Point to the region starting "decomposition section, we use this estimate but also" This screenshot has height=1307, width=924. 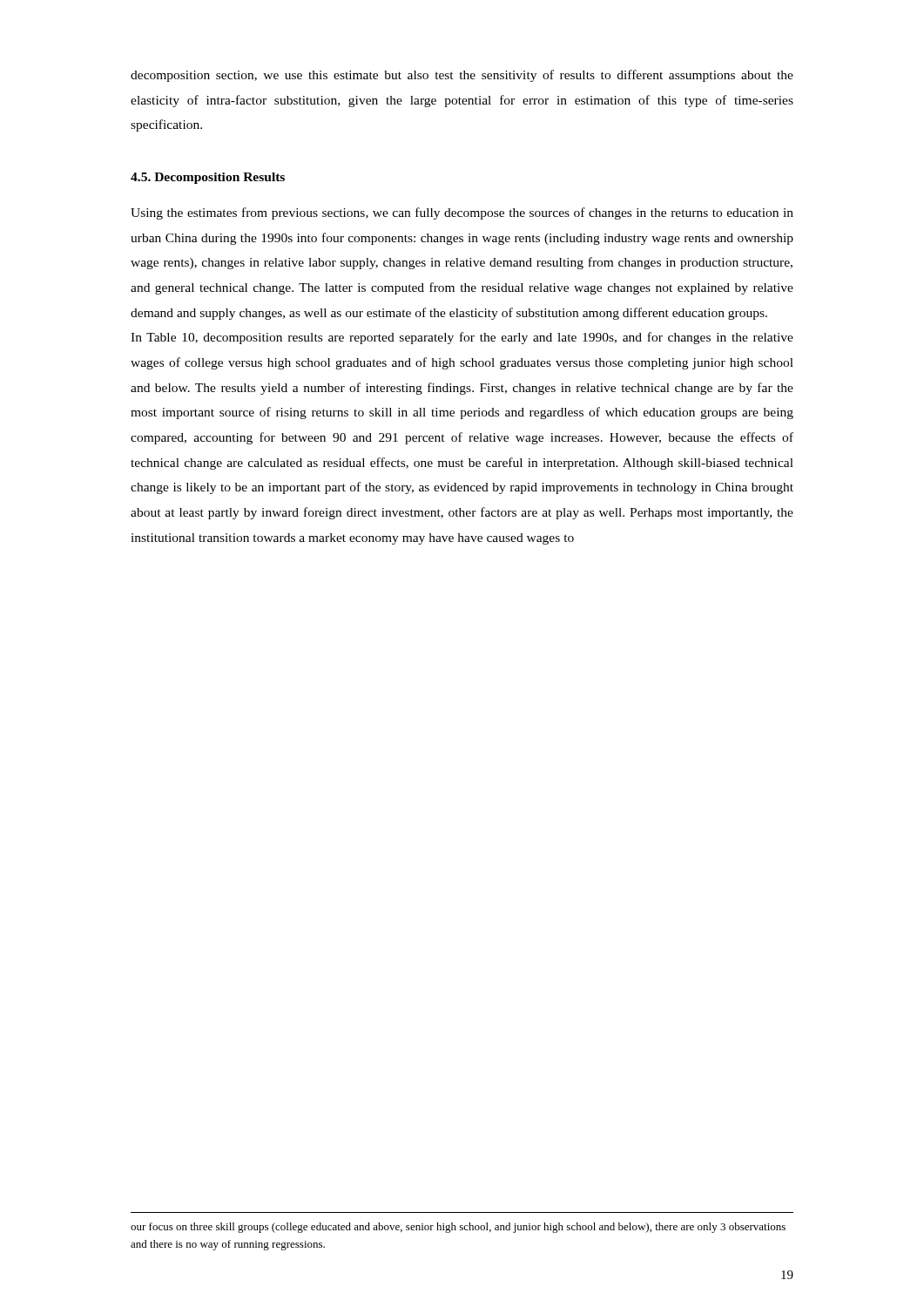point(462,100)
